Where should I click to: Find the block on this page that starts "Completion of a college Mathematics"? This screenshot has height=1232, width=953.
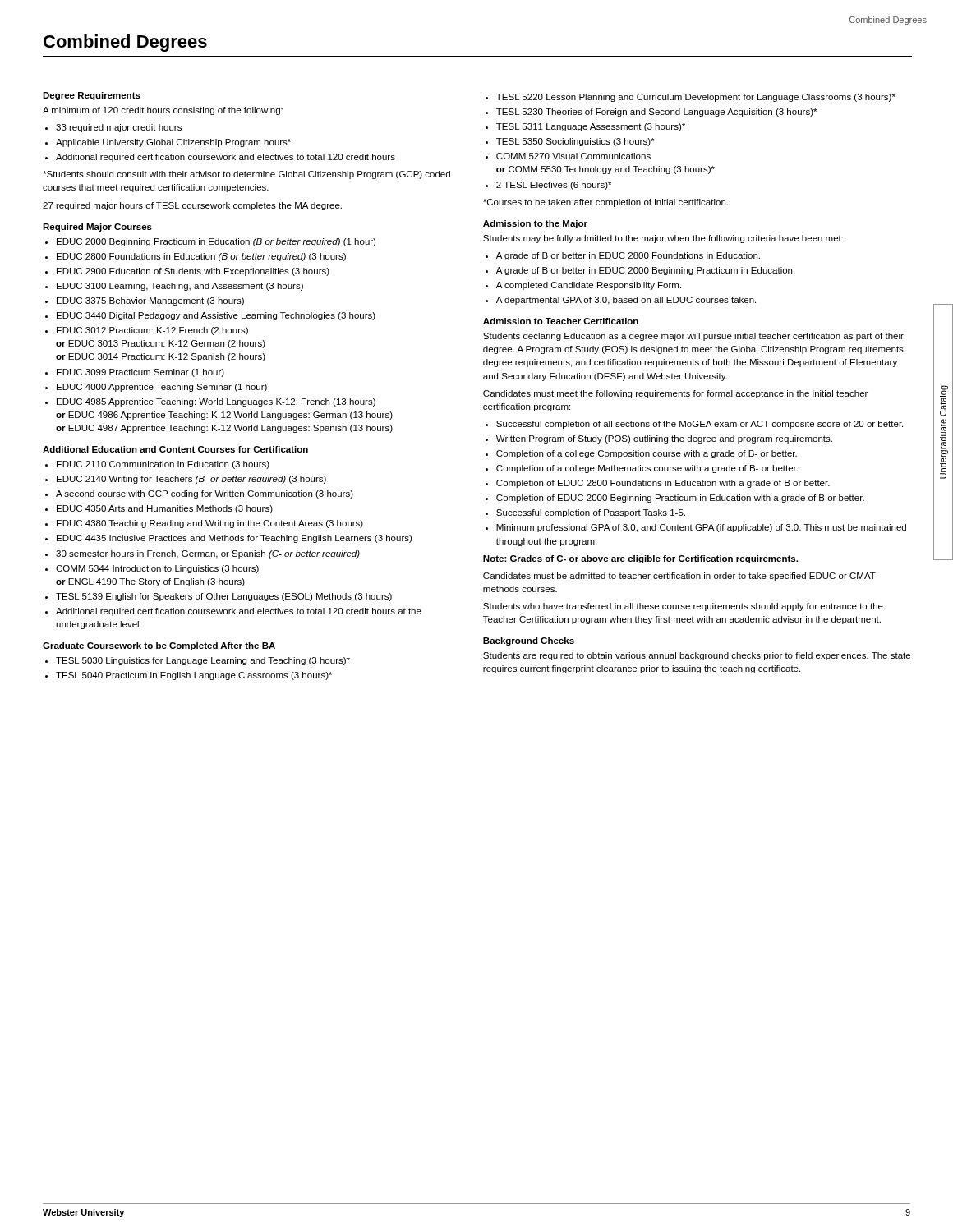point(697,468)
